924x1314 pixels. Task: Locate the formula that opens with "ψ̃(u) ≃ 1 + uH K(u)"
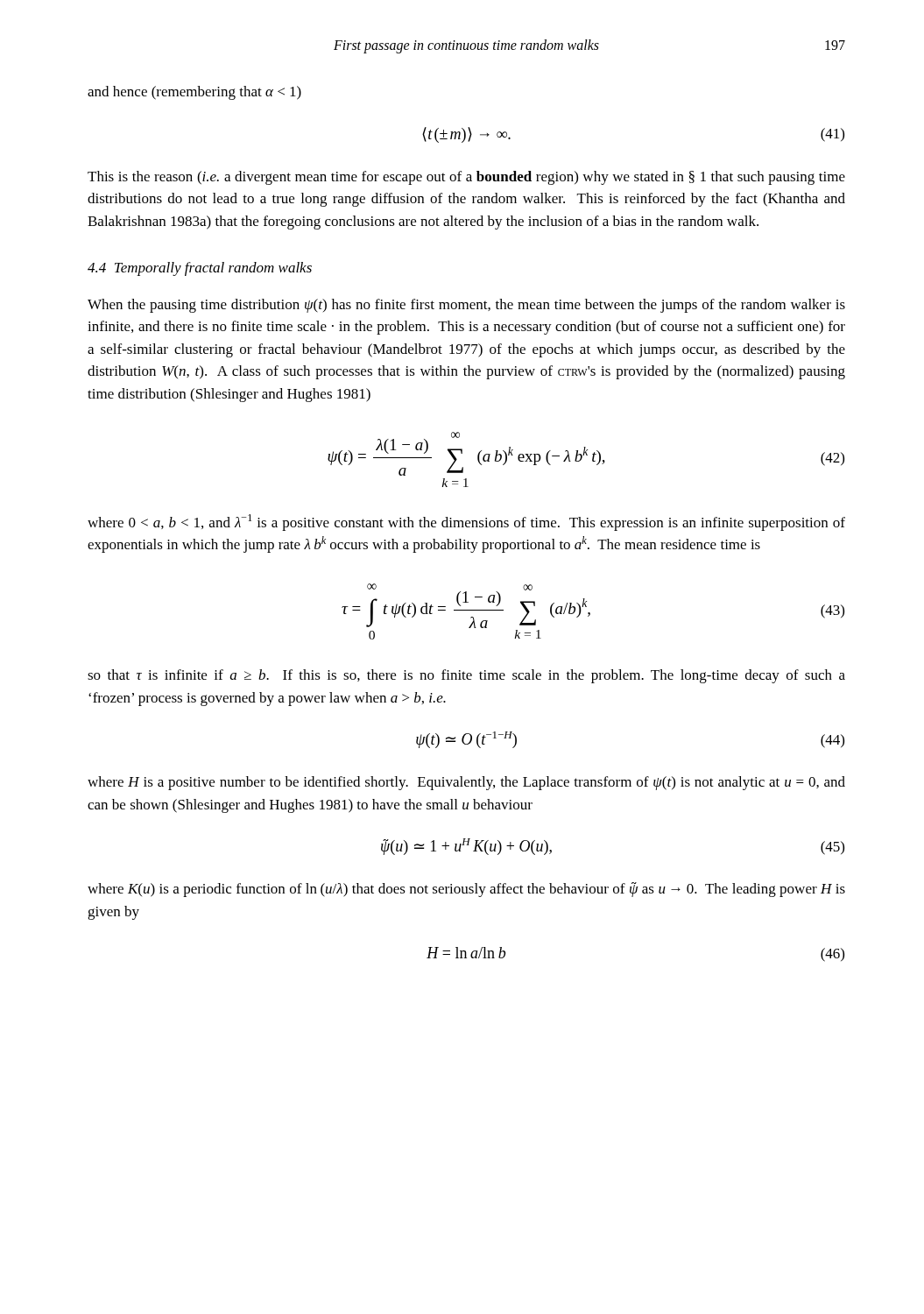pyautogui.click(x=462, y=845)
